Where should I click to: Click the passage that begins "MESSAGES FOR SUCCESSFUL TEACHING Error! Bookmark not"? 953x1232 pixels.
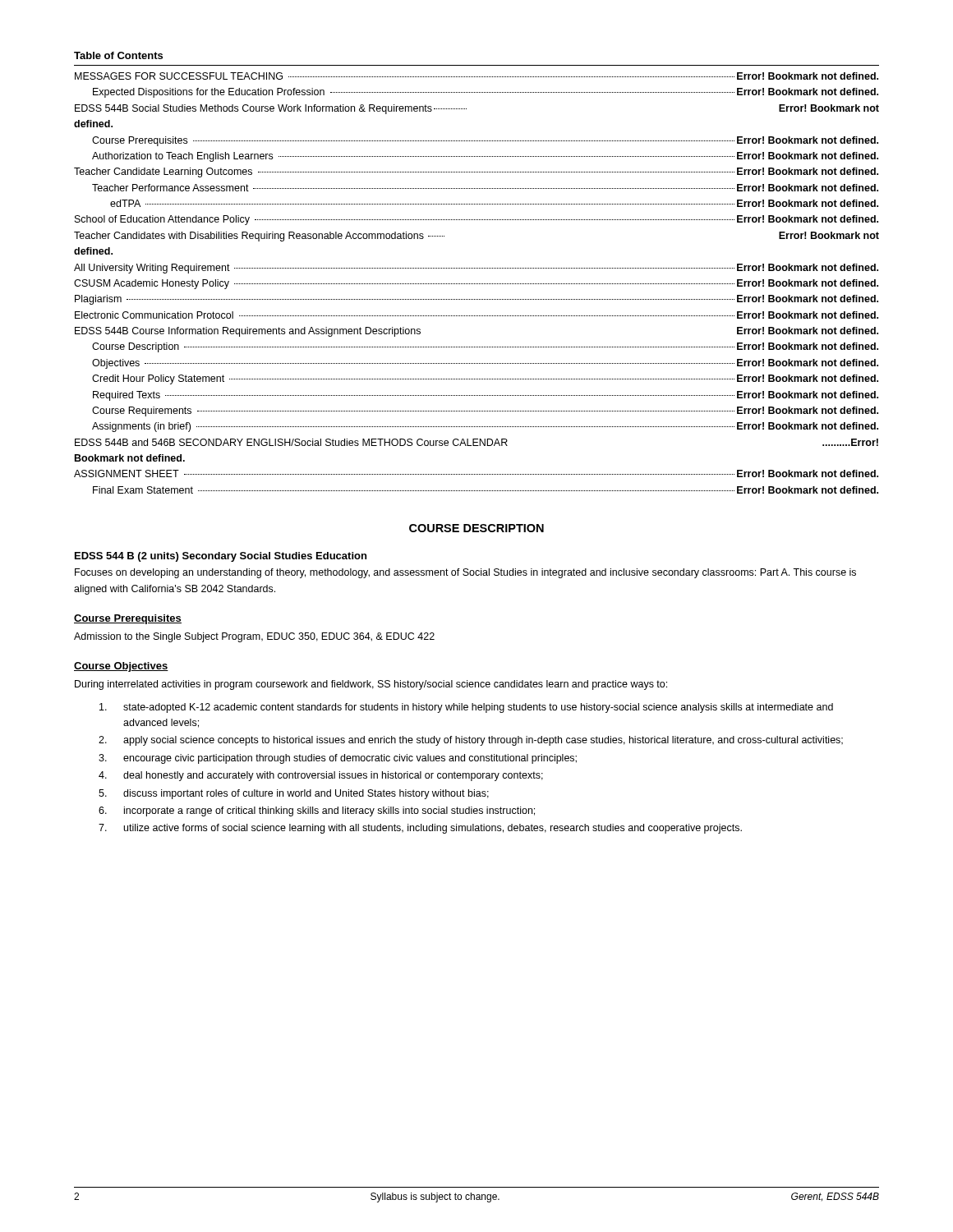click(476, 77)
